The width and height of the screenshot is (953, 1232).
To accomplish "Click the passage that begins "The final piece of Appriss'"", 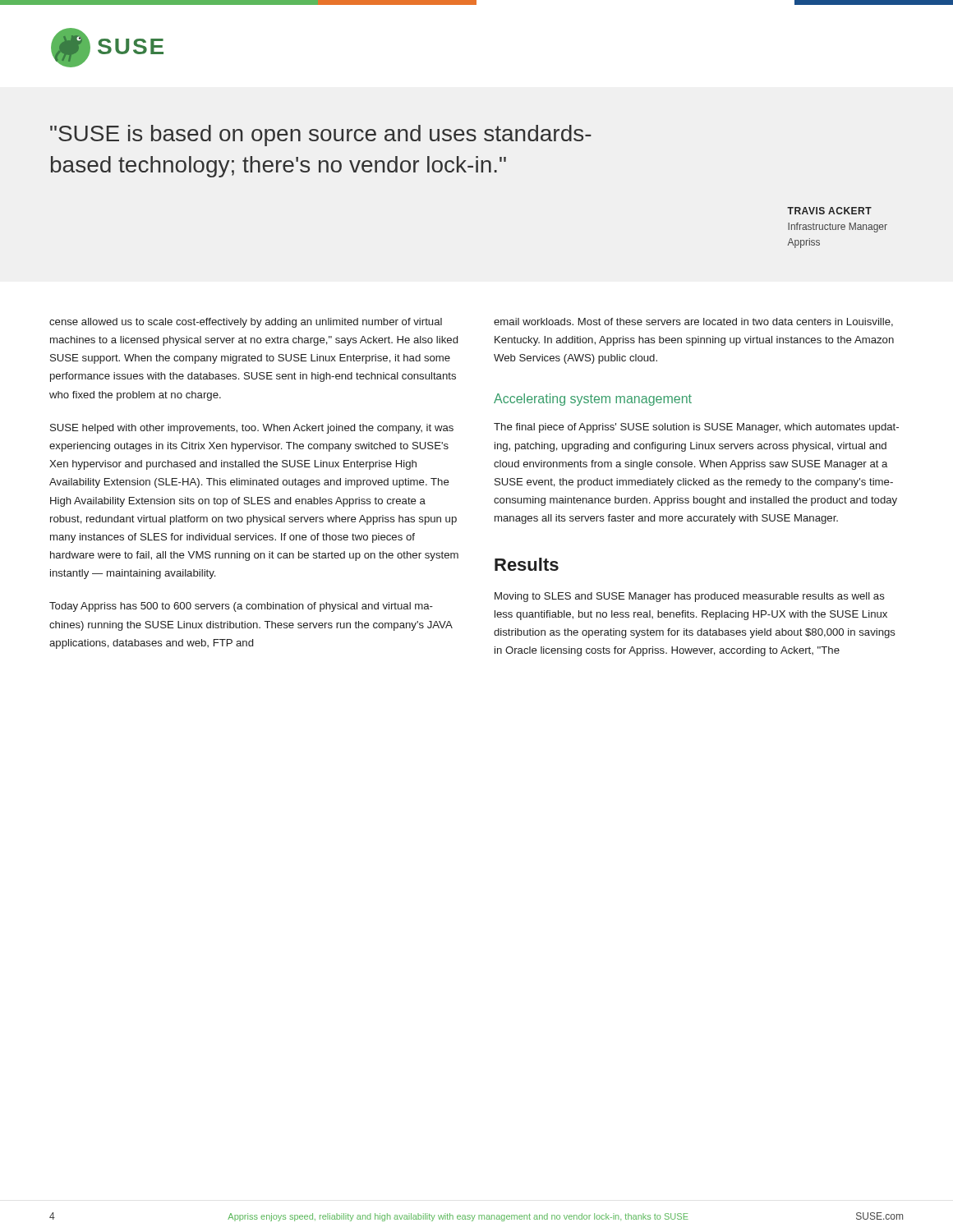I will 697,473.
